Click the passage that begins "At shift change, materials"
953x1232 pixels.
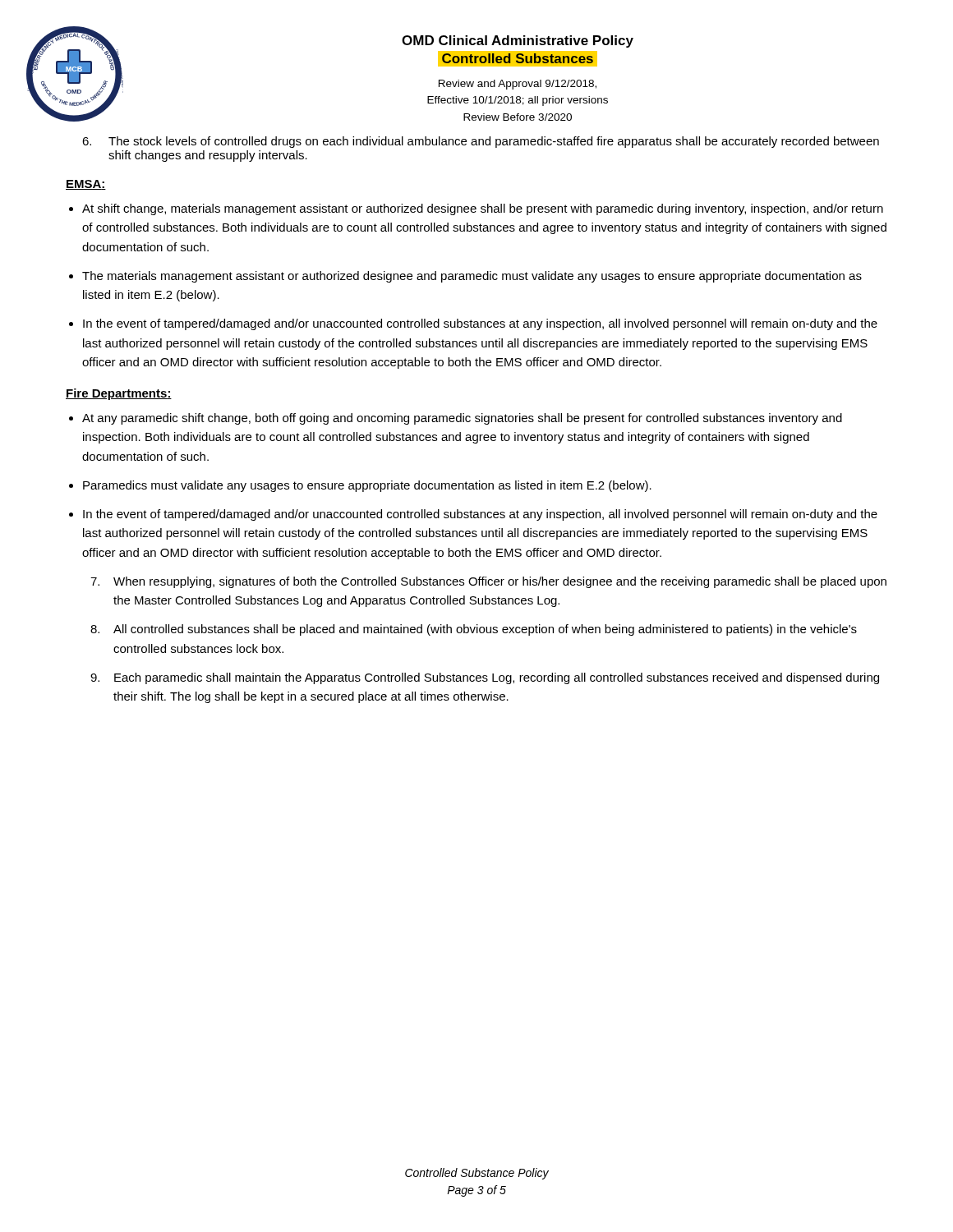[485, 227]
